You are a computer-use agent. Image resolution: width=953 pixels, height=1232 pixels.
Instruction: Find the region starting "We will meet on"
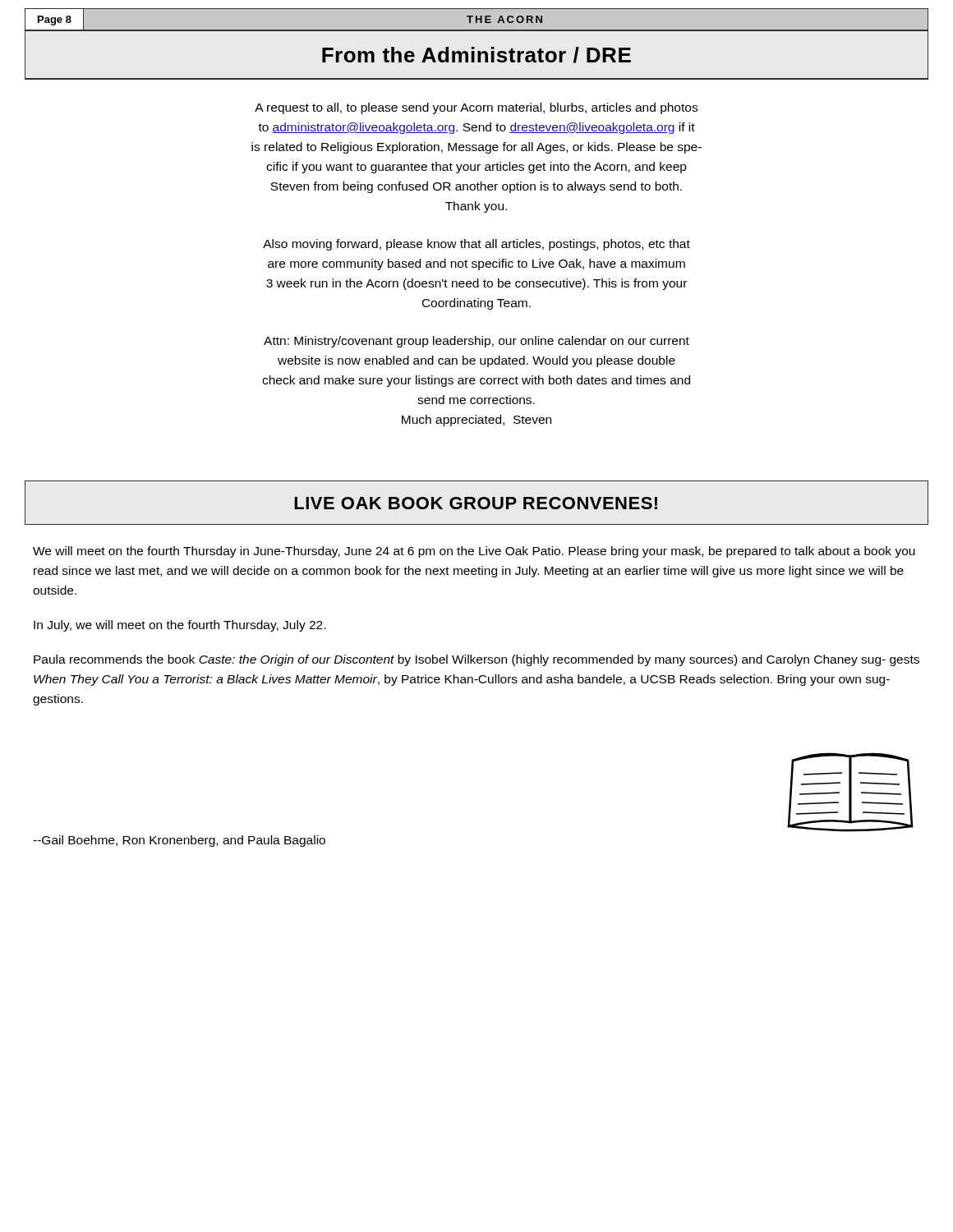point(476,571)
